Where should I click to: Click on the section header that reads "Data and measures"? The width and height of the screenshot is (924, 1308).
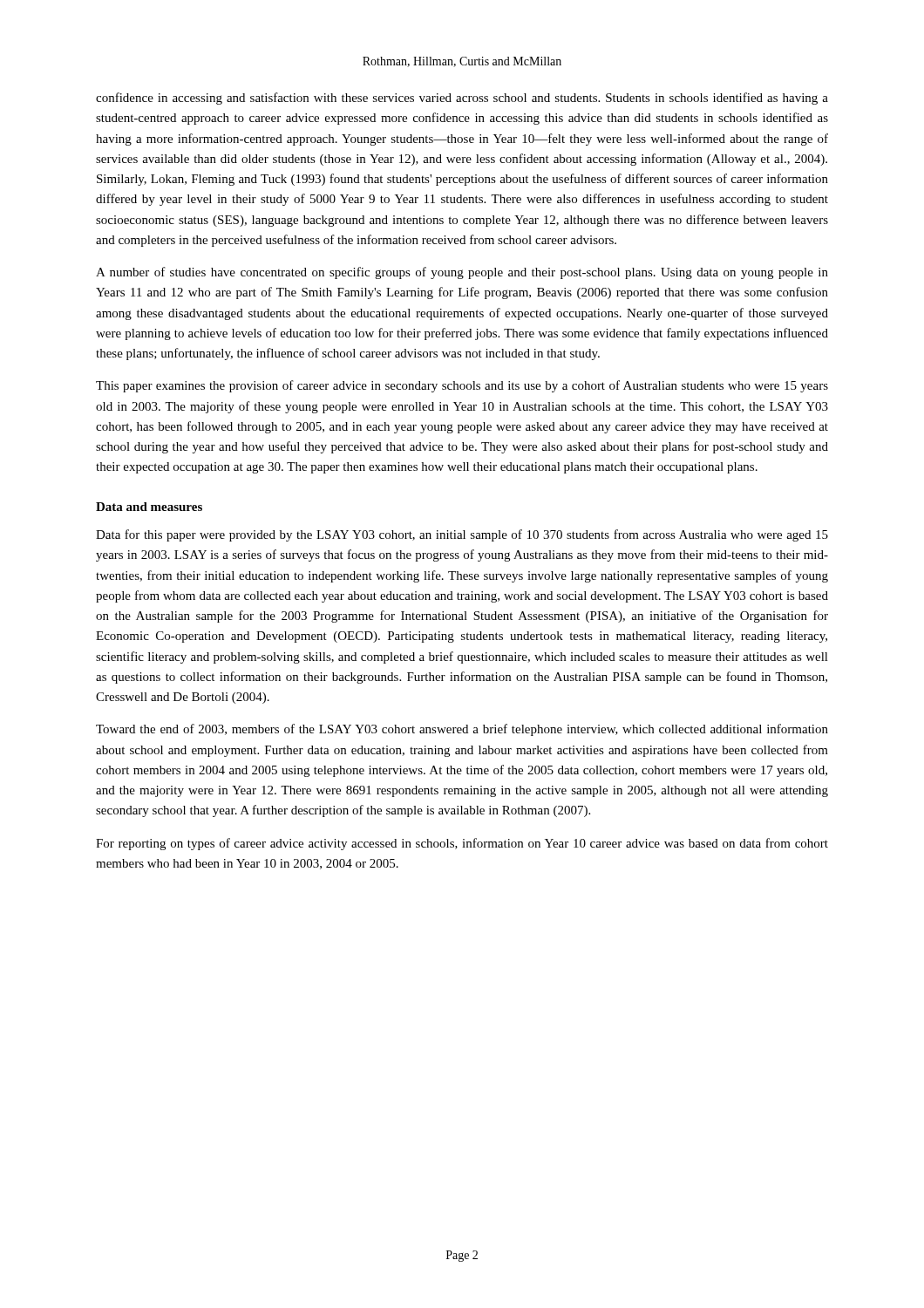point(149,506)
